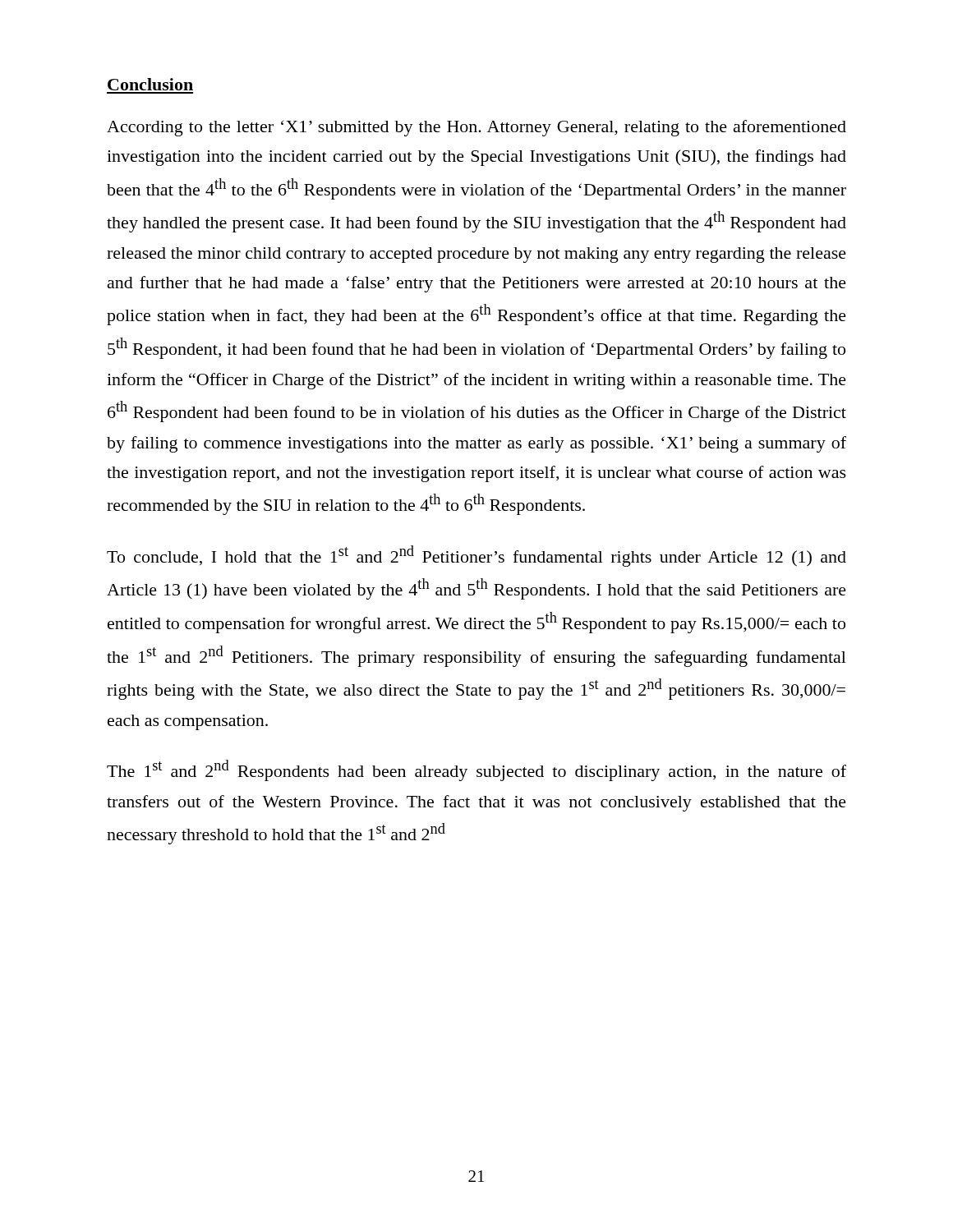Image resolution: width=953 pixels, height=1232 pixels.
Task: Locate the block of text that opens with "The 1st and"
Action: pos(476,801)
